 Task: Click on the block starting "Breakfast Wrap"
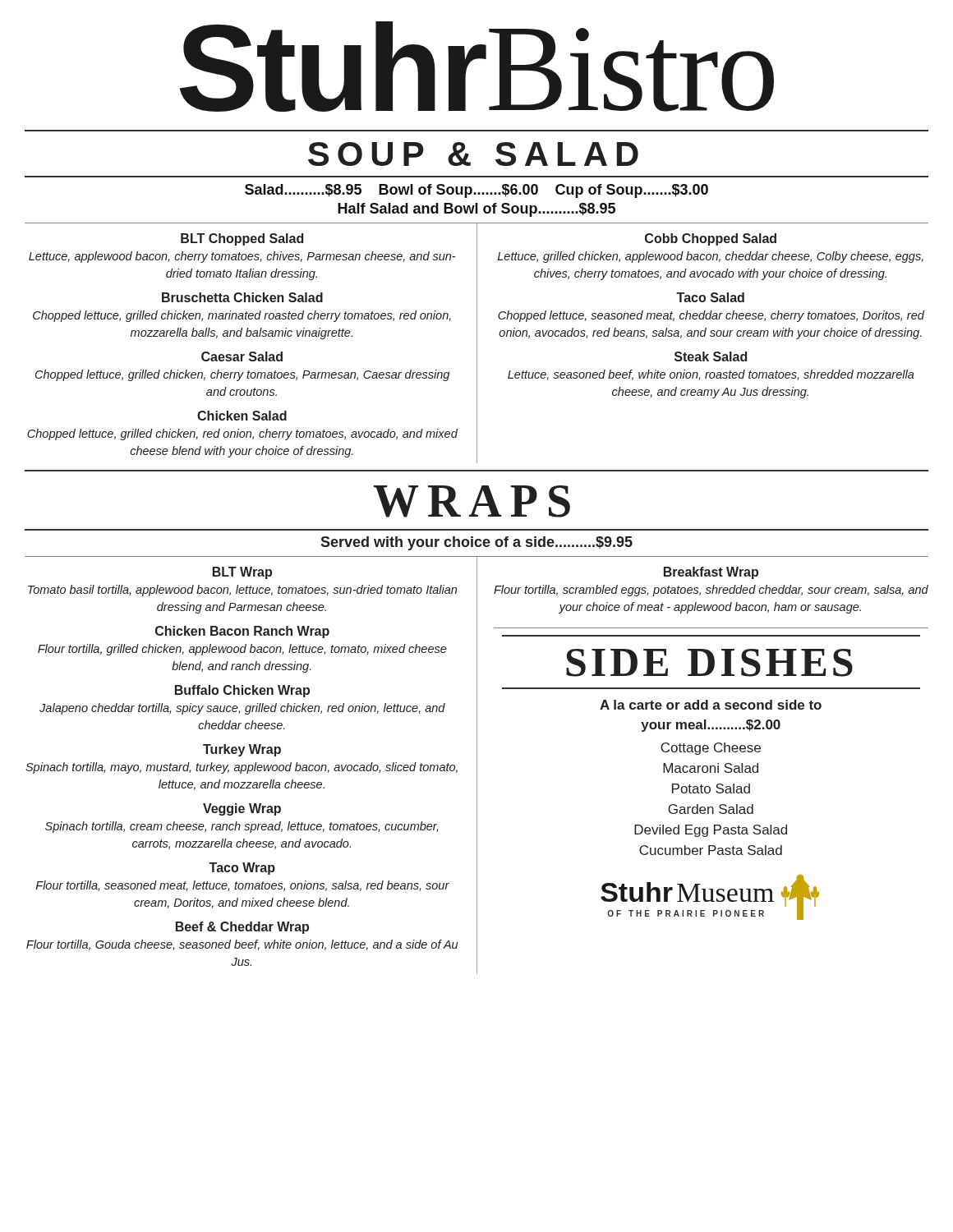(711, 572)
